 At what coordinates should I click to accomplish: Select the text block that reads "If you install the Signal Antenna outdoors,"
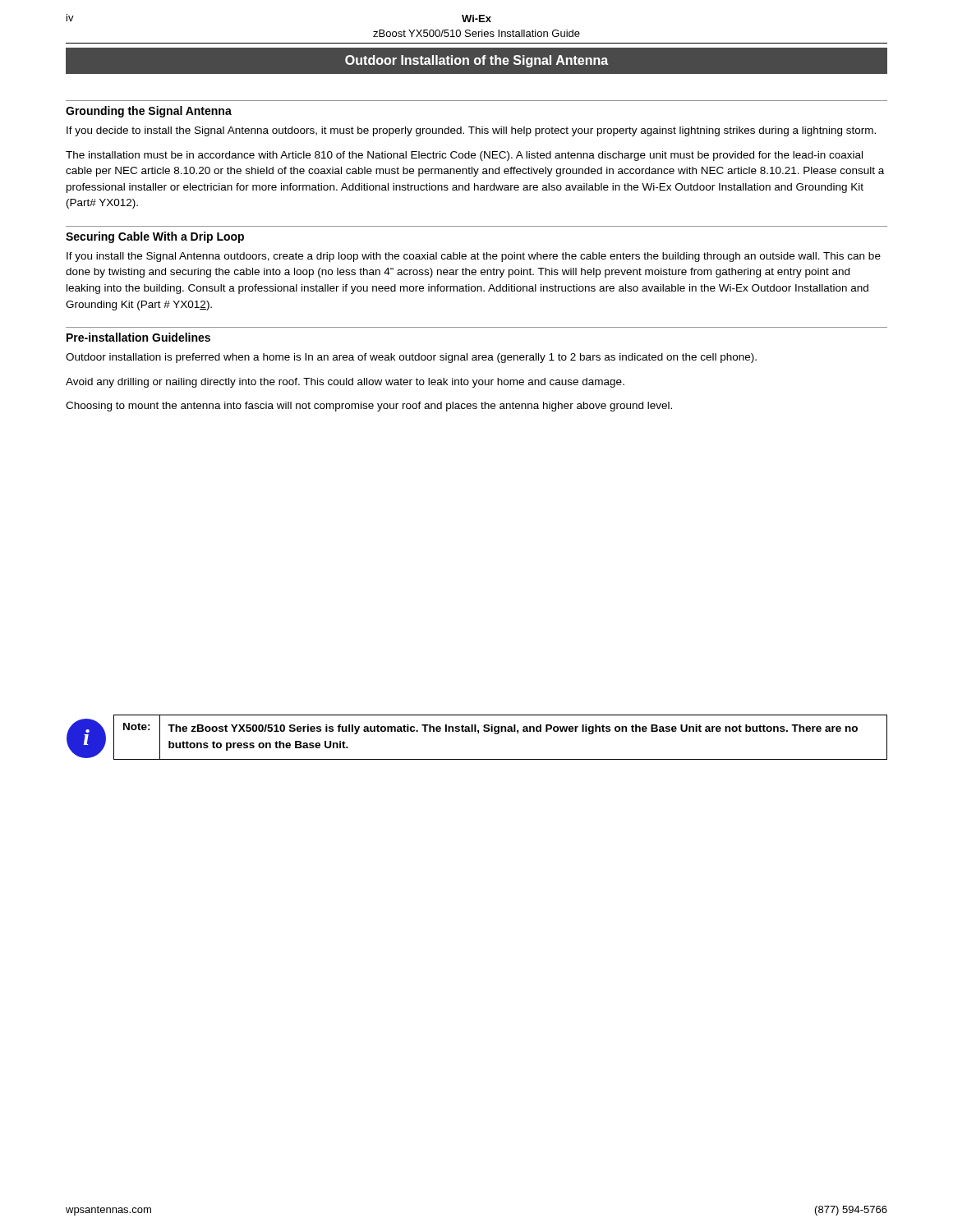[x=473, y=280]
